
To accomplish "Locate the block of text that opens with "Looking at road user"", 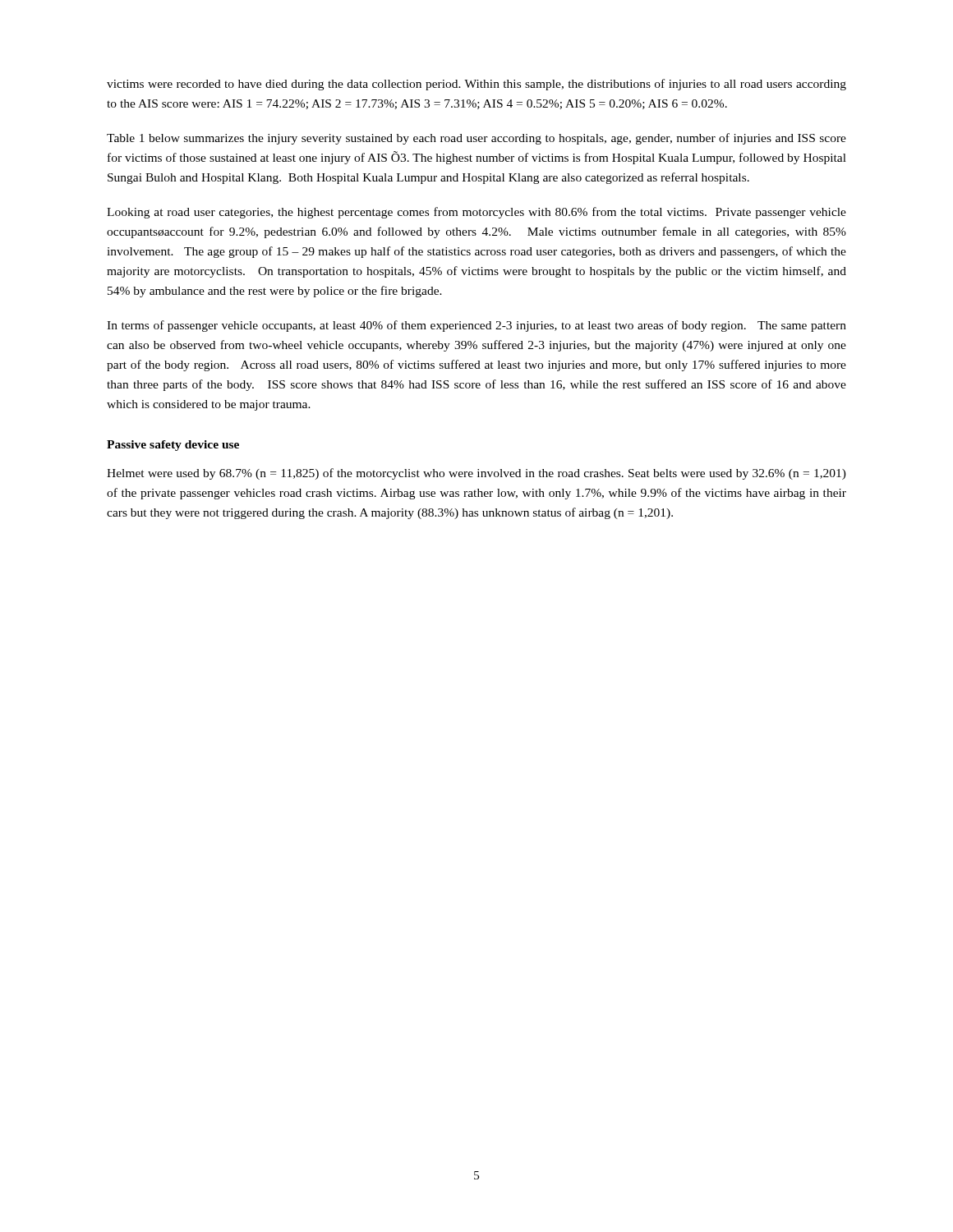I will pyautogui.click(x=476, y=251).
